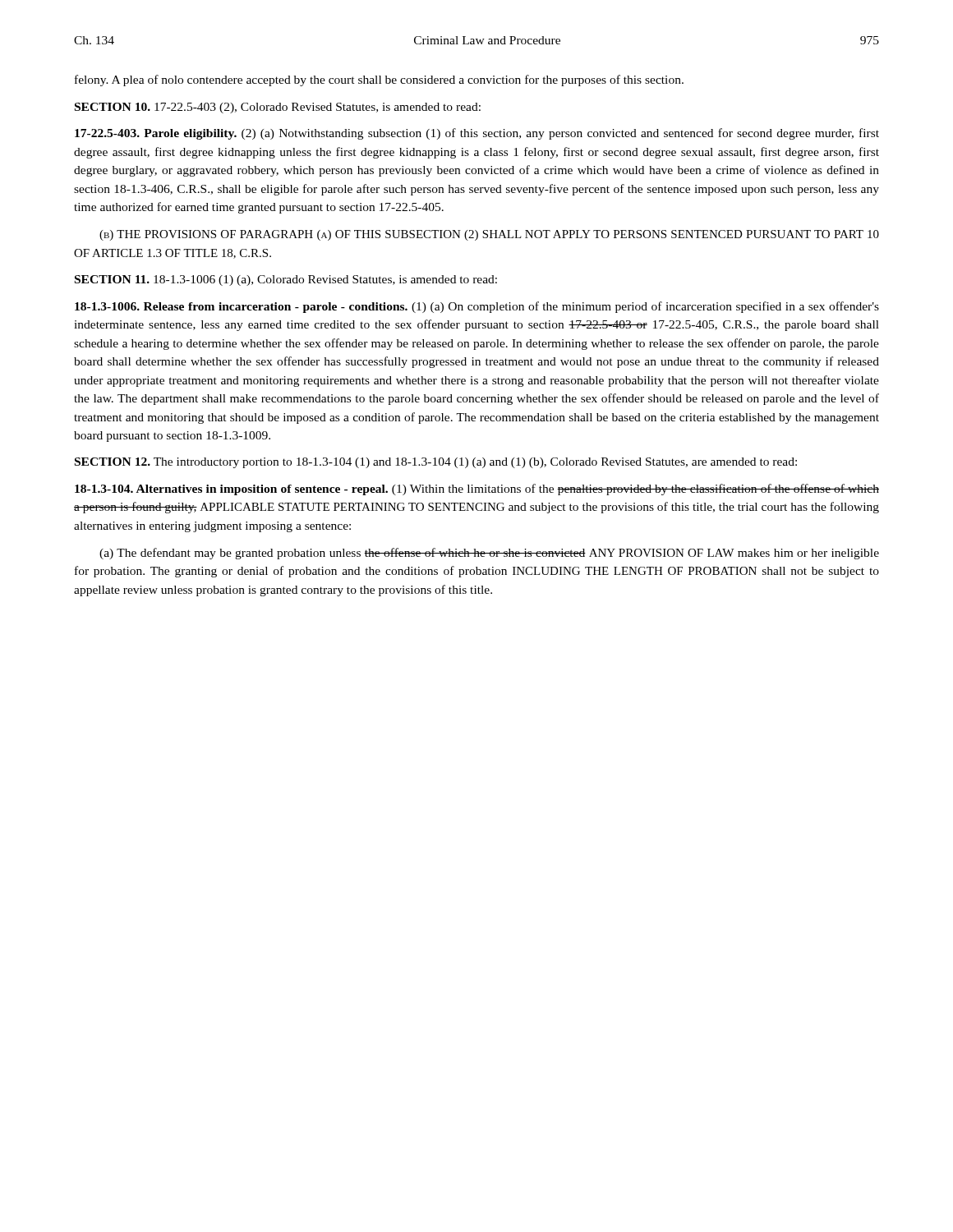The height and width of the screenshot is (1232, 953).
Task: Click on the text block that reads "18-1.3-104. Alternatives in imposition of sentence - repeal."
Action: coord(476,507)
